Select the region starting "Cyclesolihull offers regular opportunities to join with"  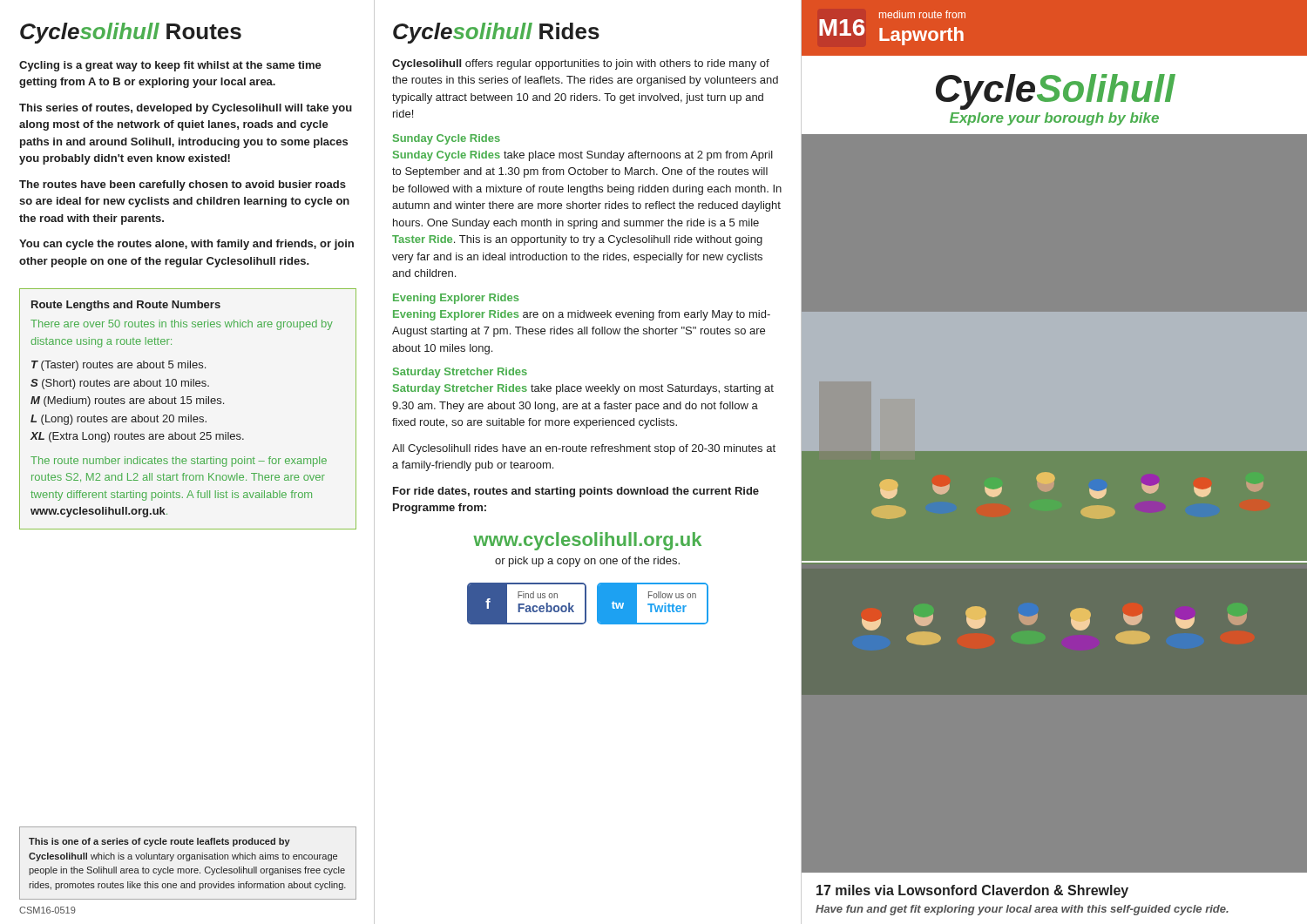pos(585,88)
